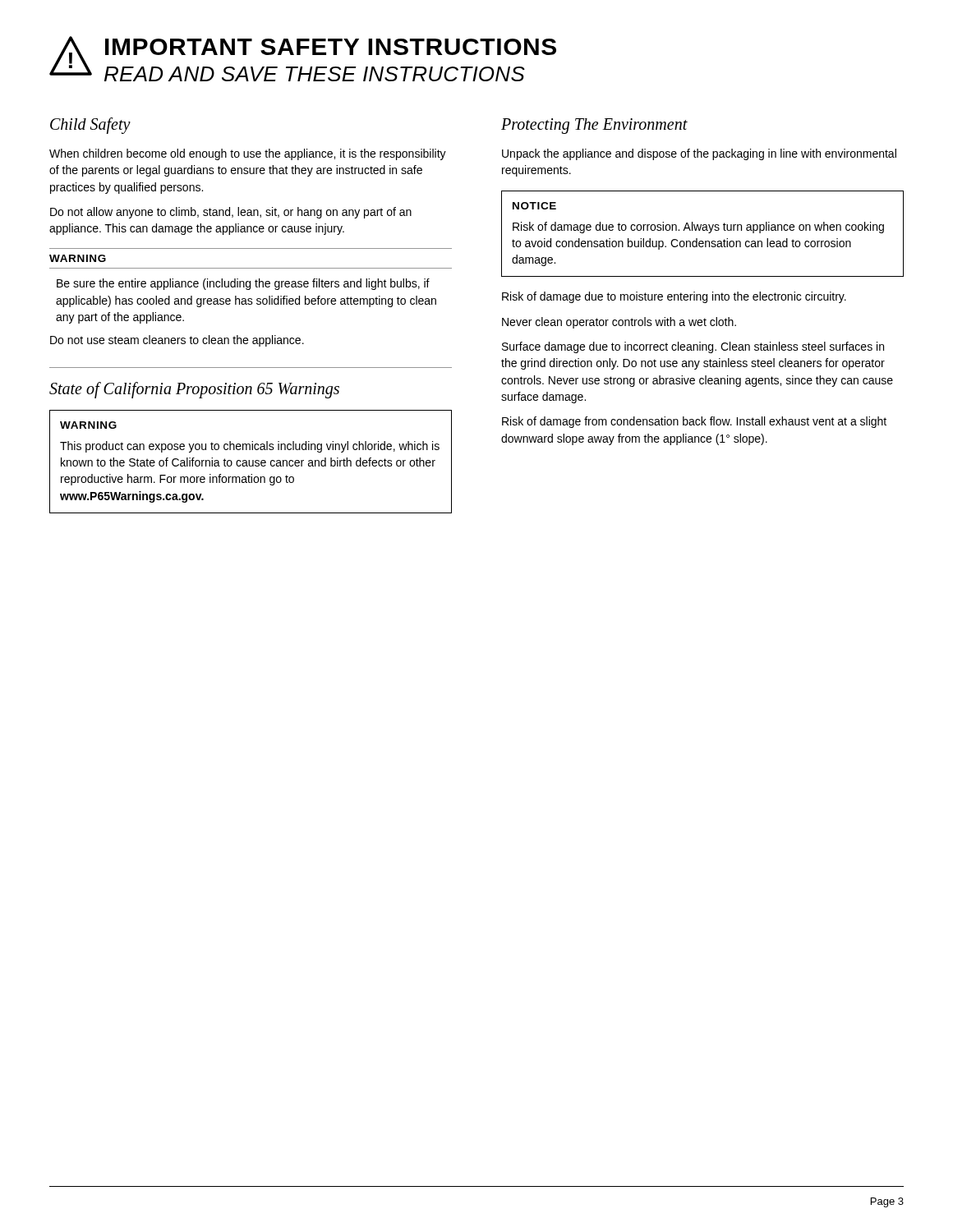Image resolution: width=953 pixels, height=1232 pixels.
Task: Locate the block of text that opens with "Unpack the appliance and"
Action: click(x=699, y=162)
